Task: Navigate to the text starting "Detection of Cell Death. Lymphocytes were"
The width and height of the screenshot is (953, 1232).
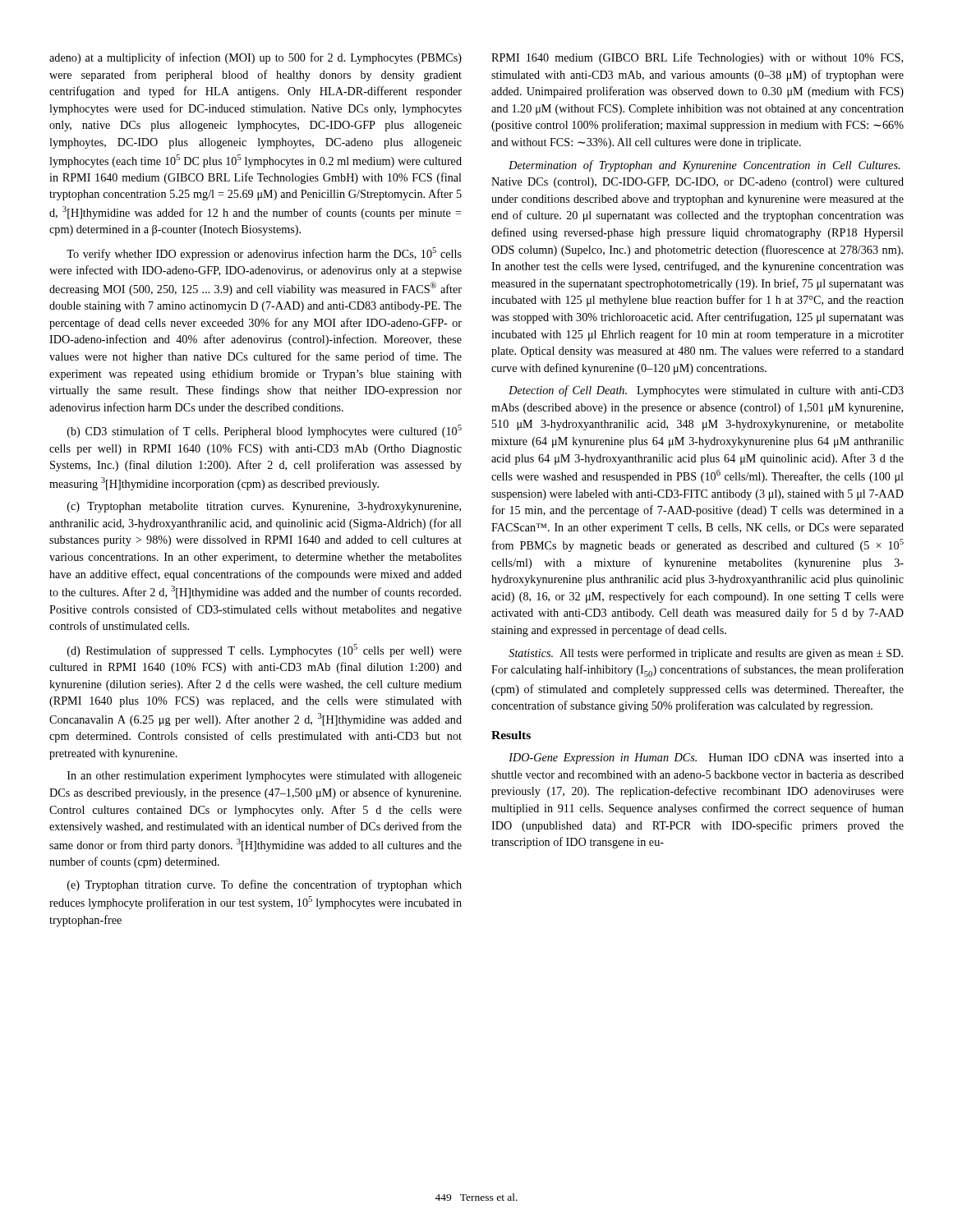Action: (698, 510)
